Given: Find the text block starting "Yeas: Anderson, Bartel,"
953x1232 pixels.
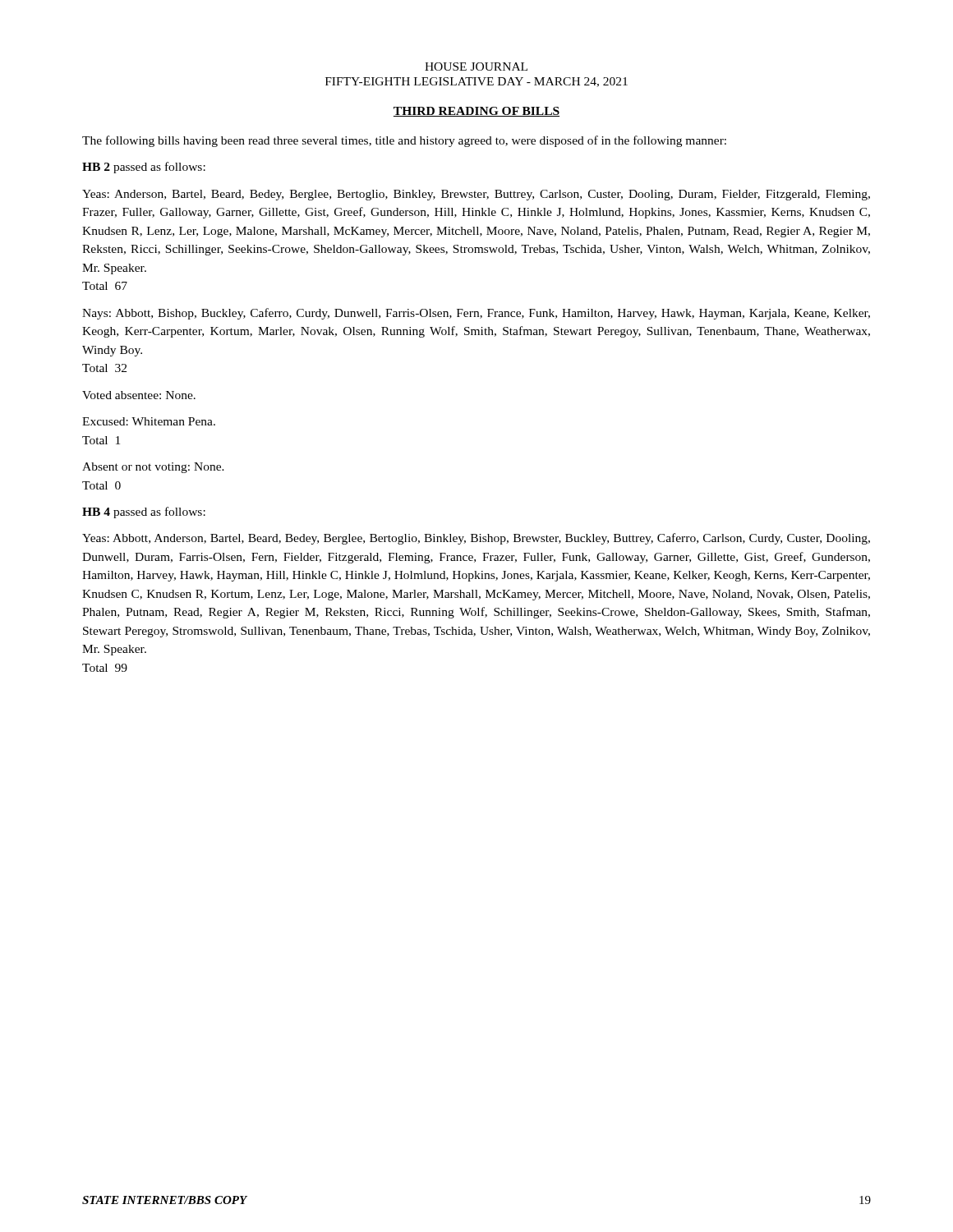Looking at the screenshot, I should pyautogui.click(x=476, y=240).
